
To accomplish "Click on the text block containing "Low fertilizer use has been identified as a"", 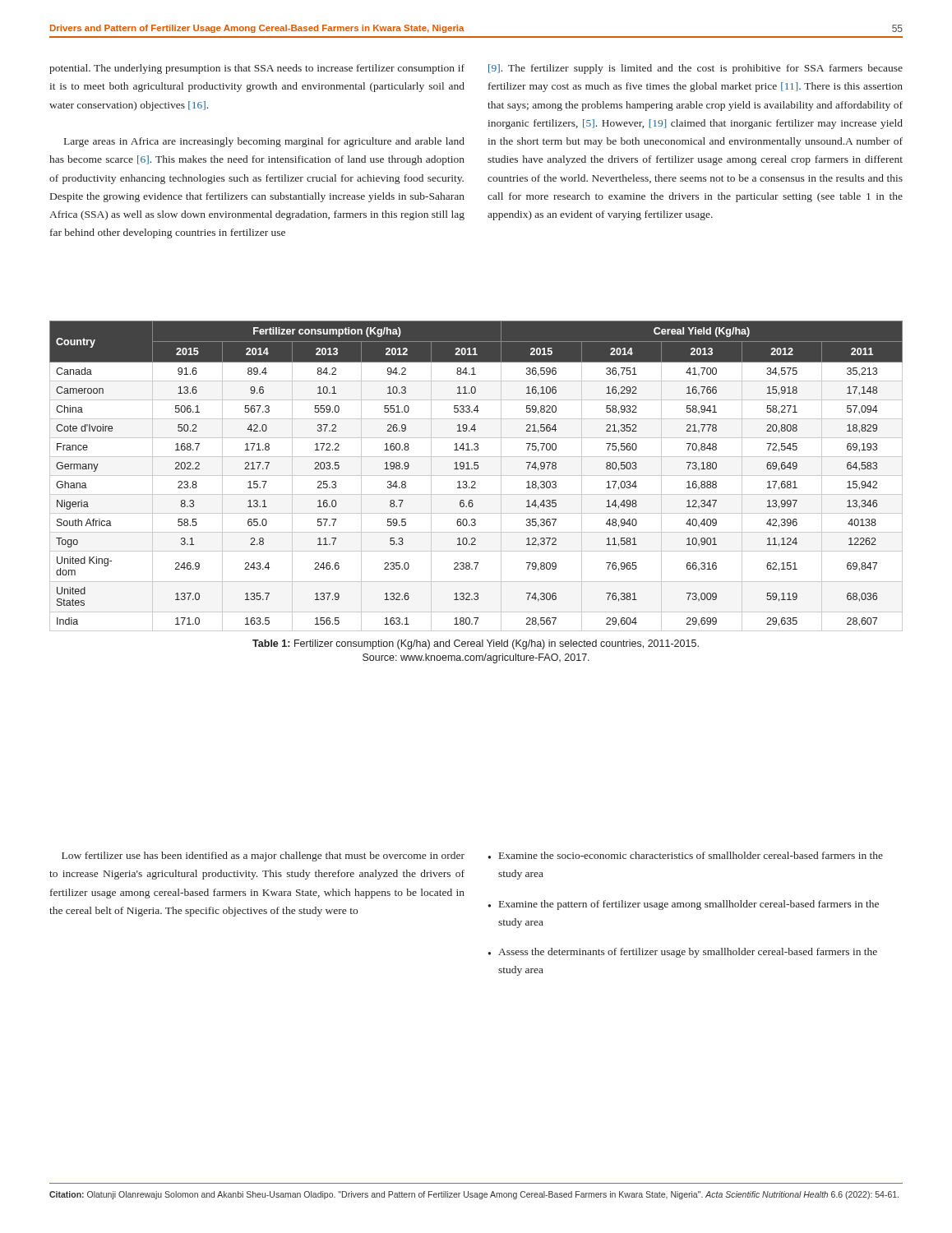I will [x=257, y=883].
